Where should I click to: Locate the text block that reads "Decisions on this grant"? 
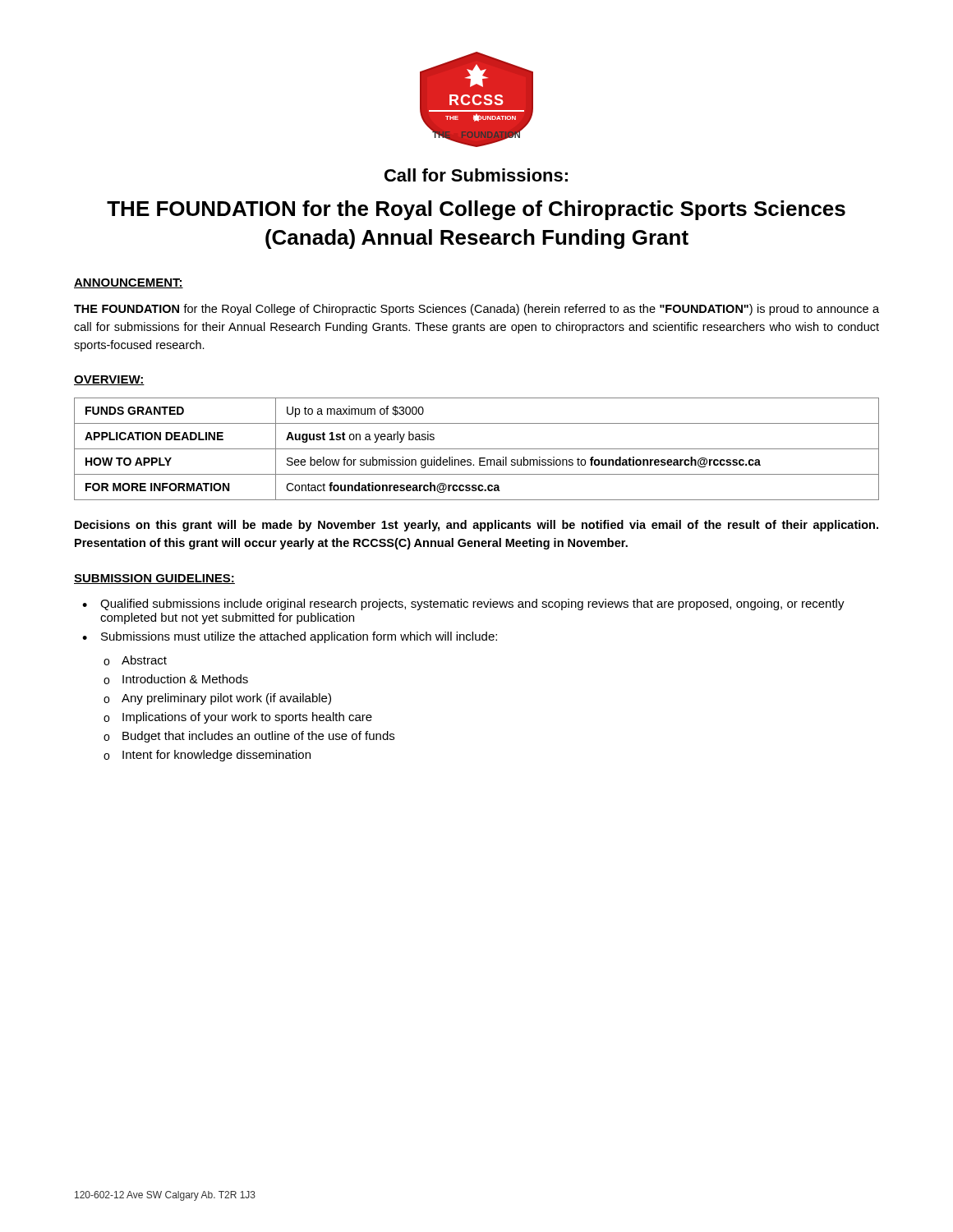[476, 534]
